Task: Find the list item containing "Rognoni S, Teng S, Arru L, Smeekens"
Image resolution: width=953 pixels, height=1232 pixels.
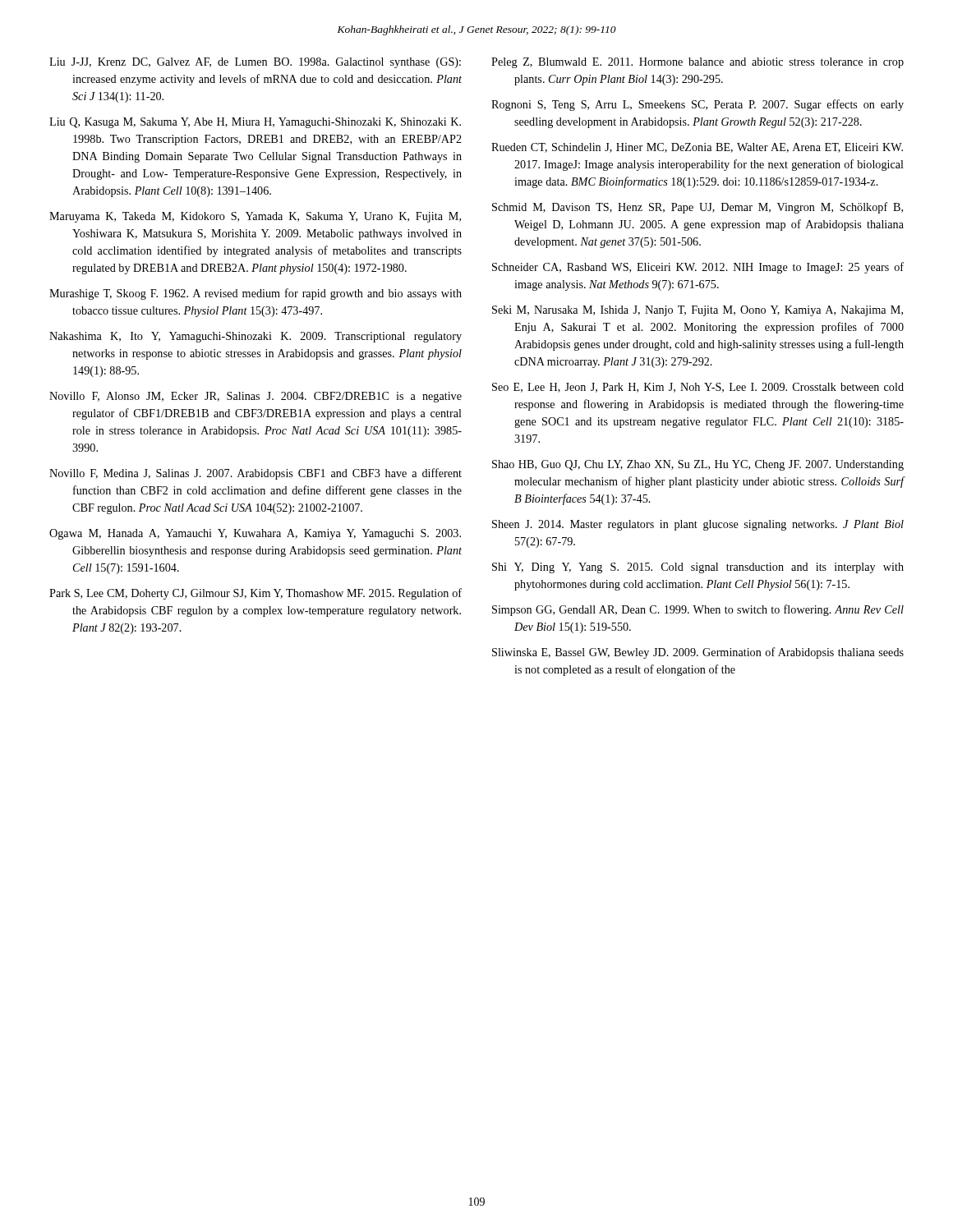Action: (x=698, y=113)
